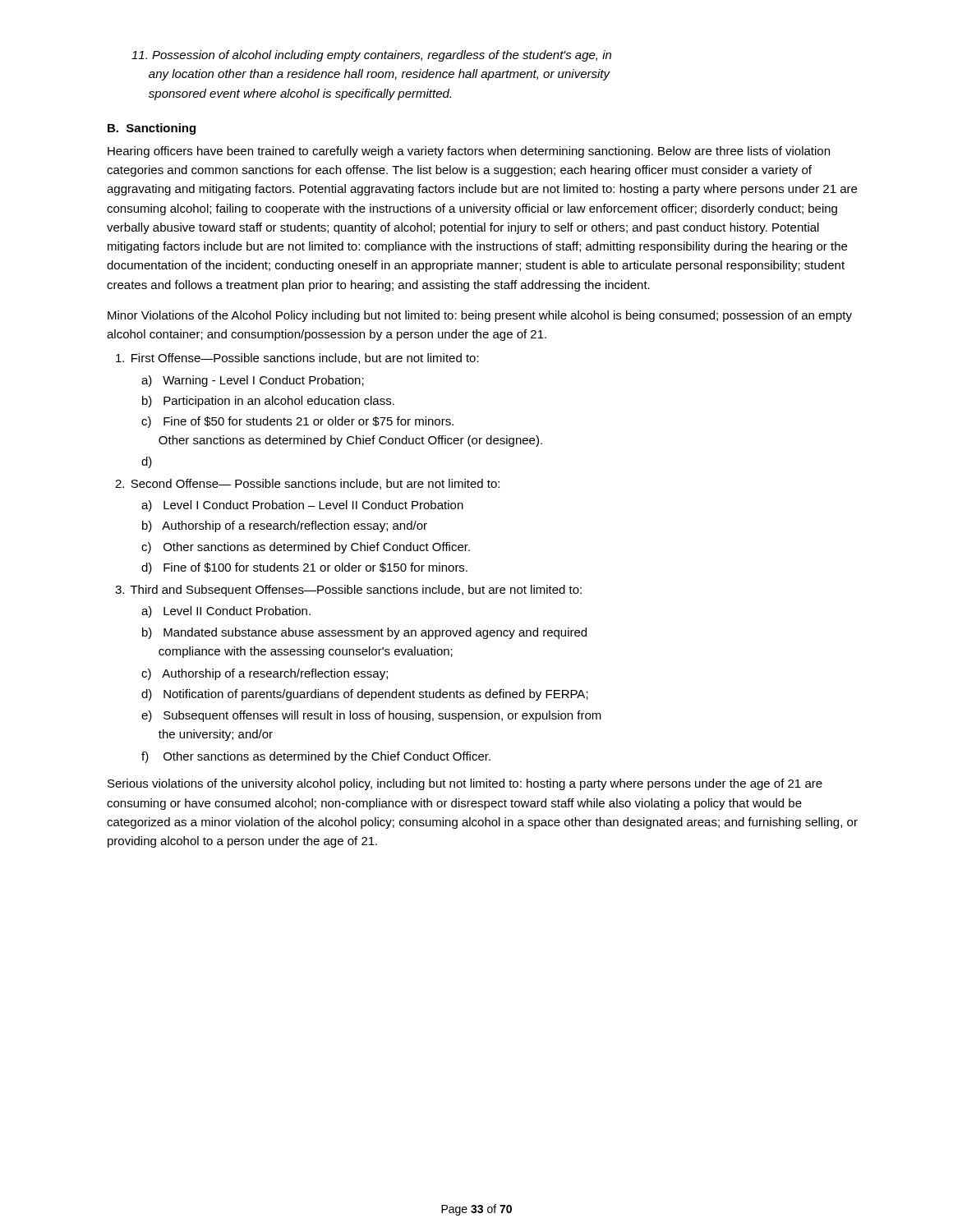Screen dimensions: 1232x953
Task: Locate the block of text that opens with "2. Second Offense— Possible sanctions"
Action: (x=307, y=484)
